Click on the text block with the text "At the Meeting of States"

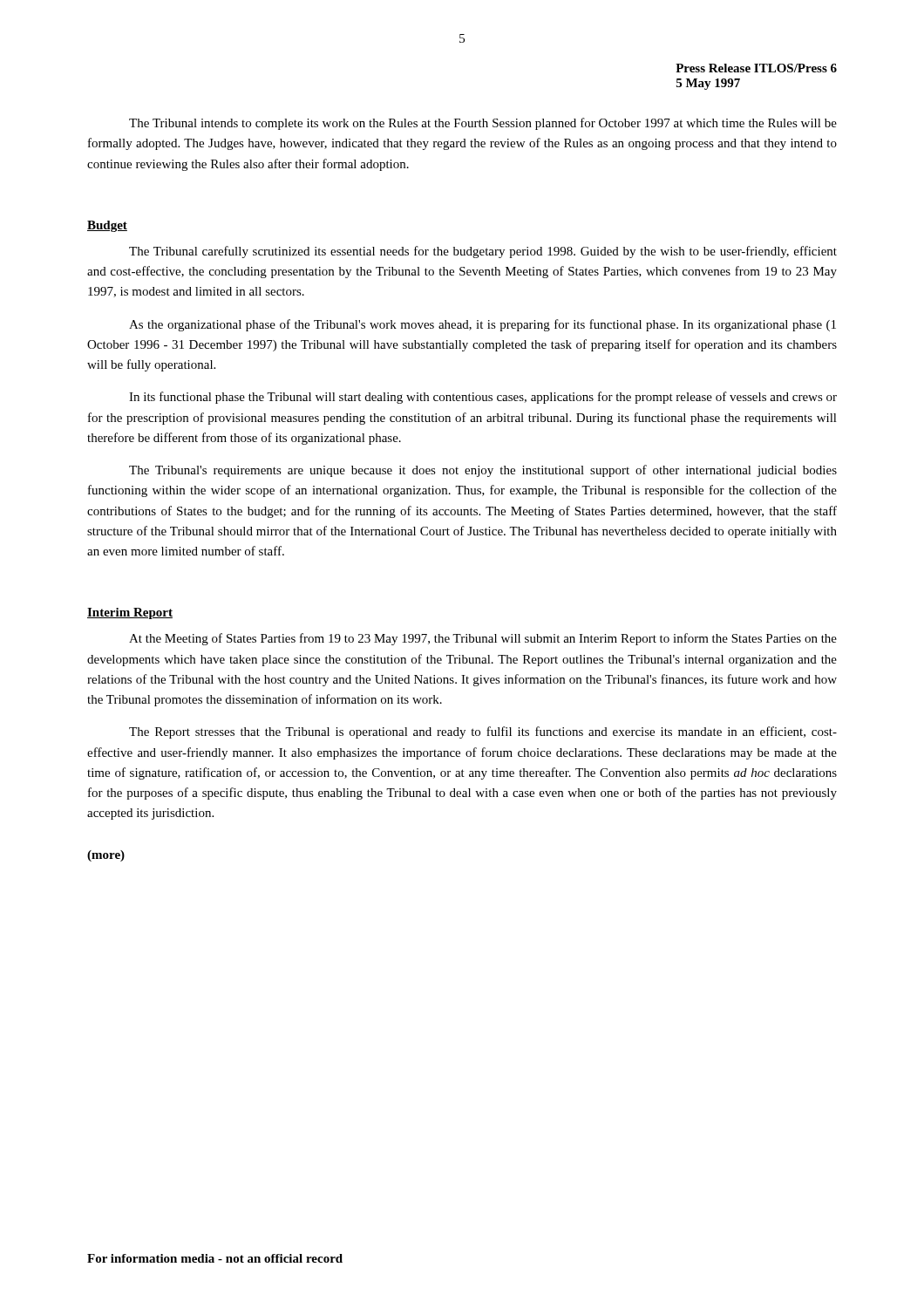pyautogui.click(x=462, y=669)
